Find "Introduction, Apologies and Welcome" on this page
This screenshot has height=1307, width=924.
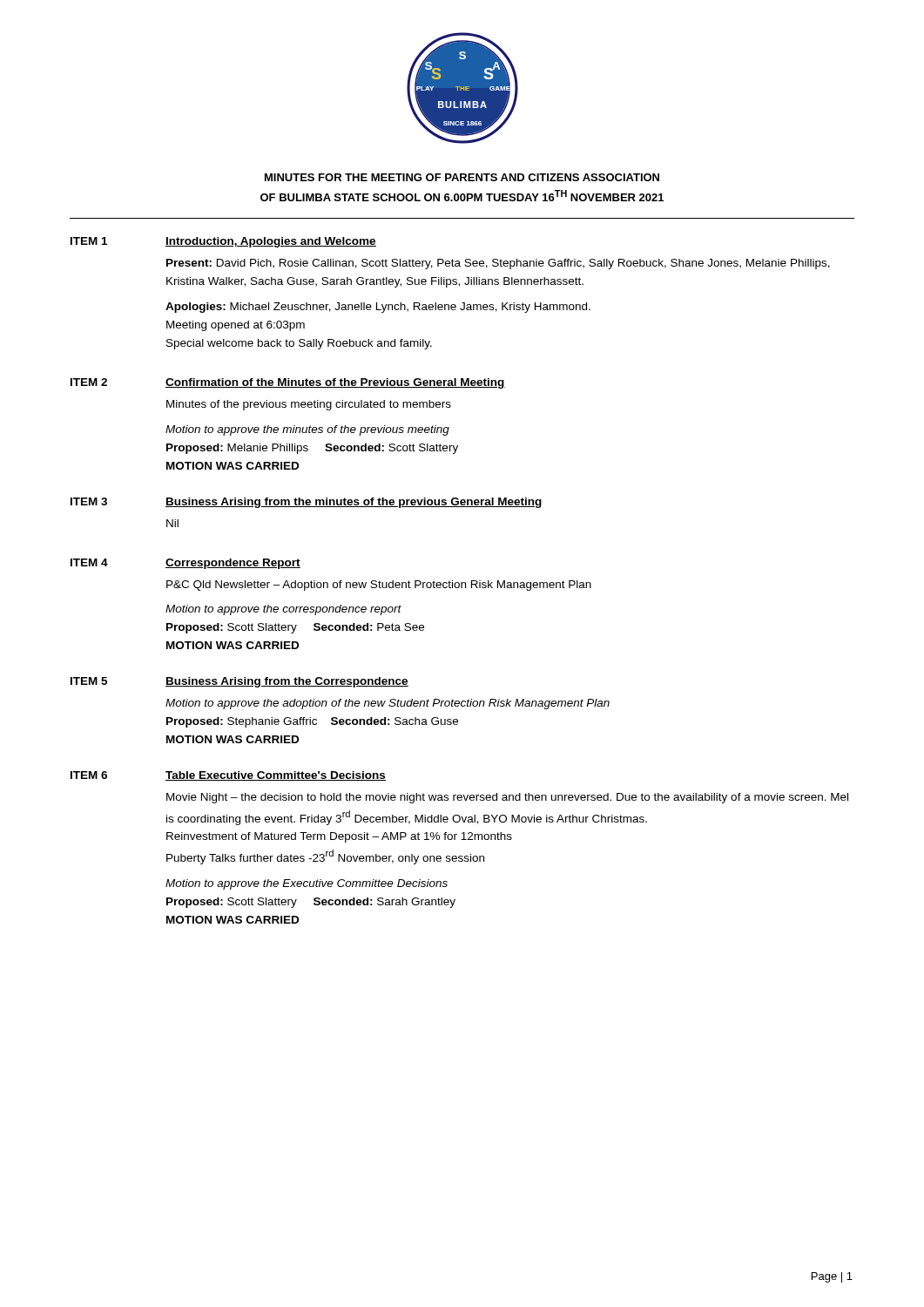tap(271, 241)
